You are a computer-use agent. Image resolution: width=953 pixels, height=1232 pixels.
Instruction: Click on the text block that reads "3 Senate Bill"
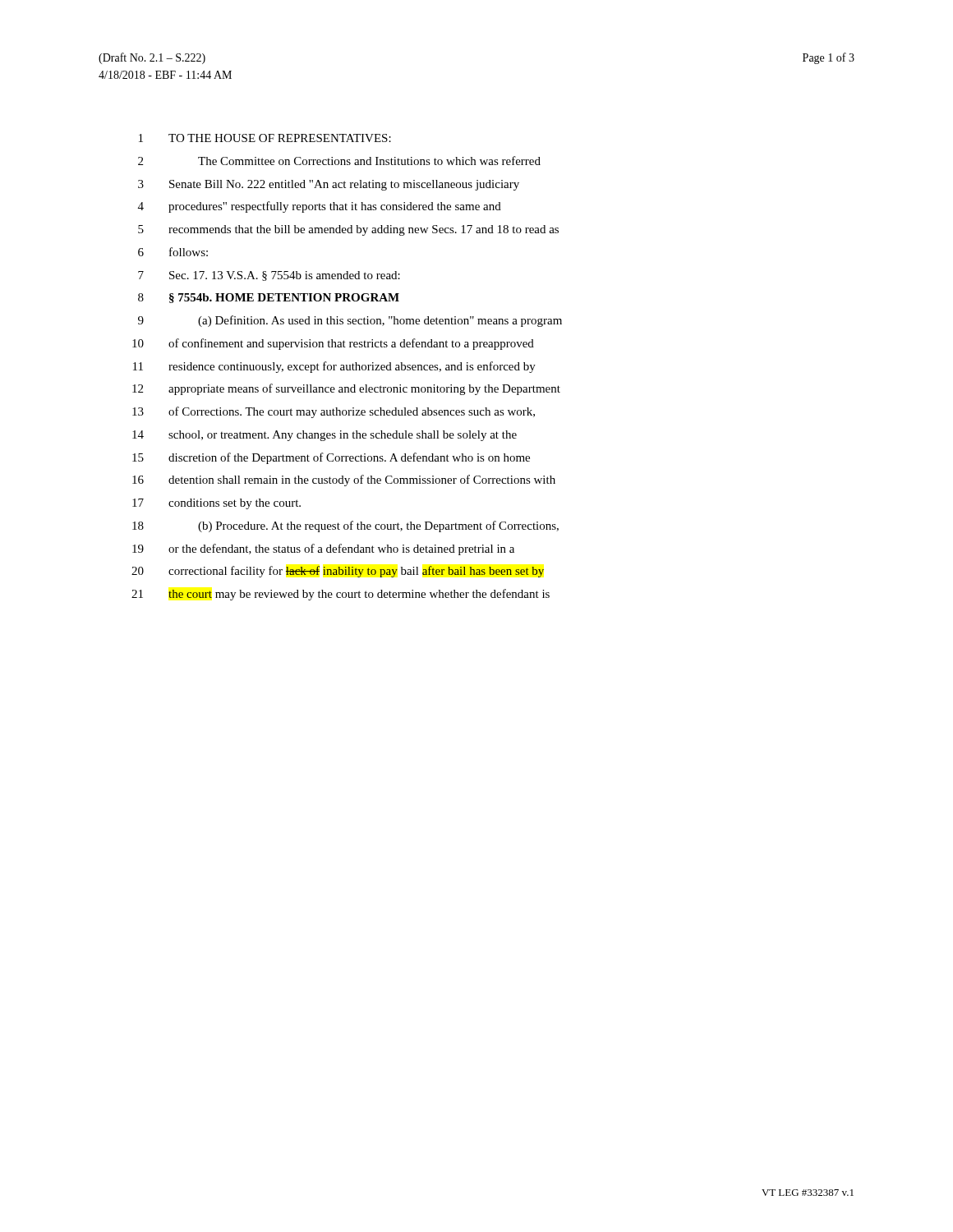click(x=476, y=184)
